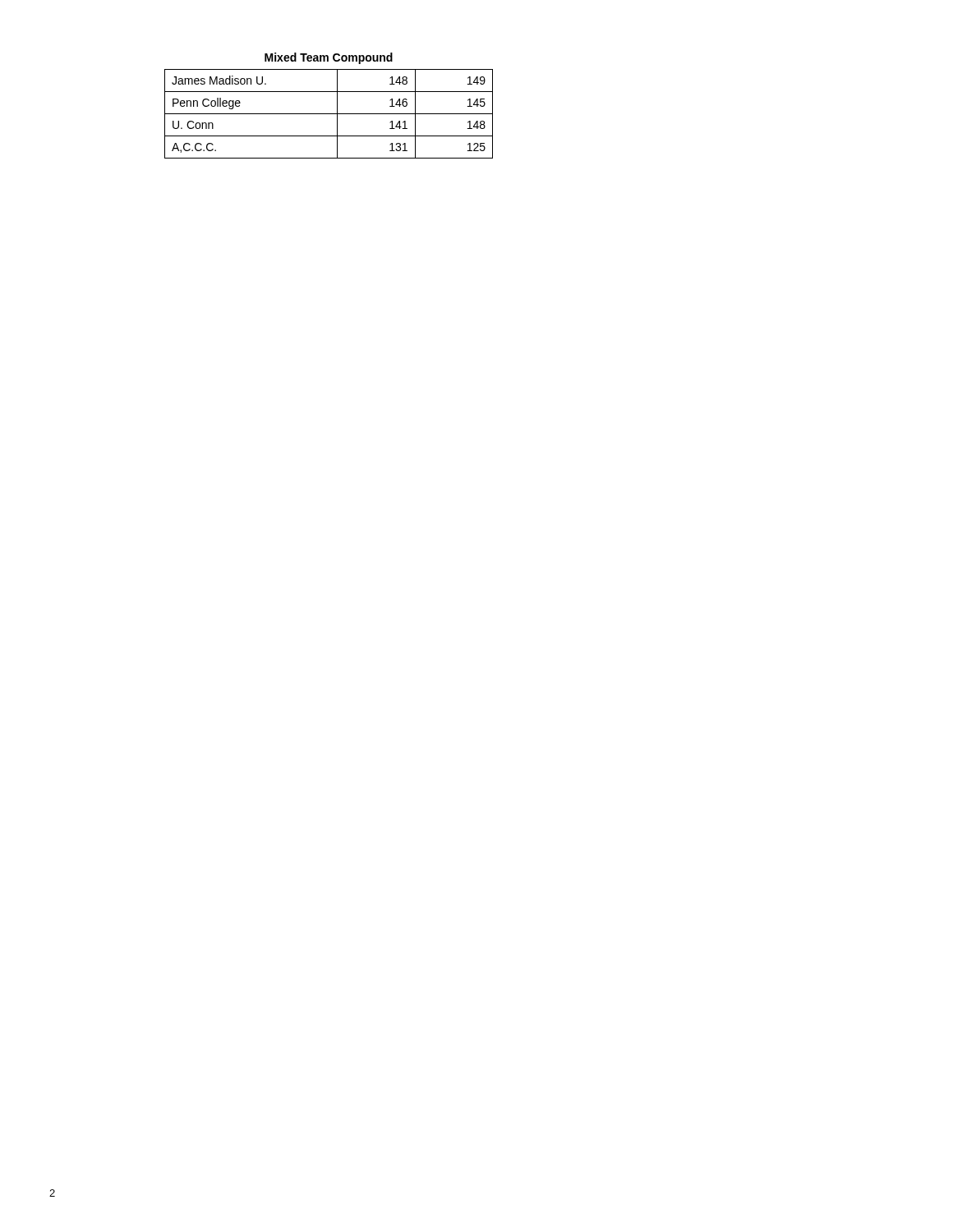Find the table that mentions "James Madison U."
This screenshot has width=953, height=1232.
point(329,114)
